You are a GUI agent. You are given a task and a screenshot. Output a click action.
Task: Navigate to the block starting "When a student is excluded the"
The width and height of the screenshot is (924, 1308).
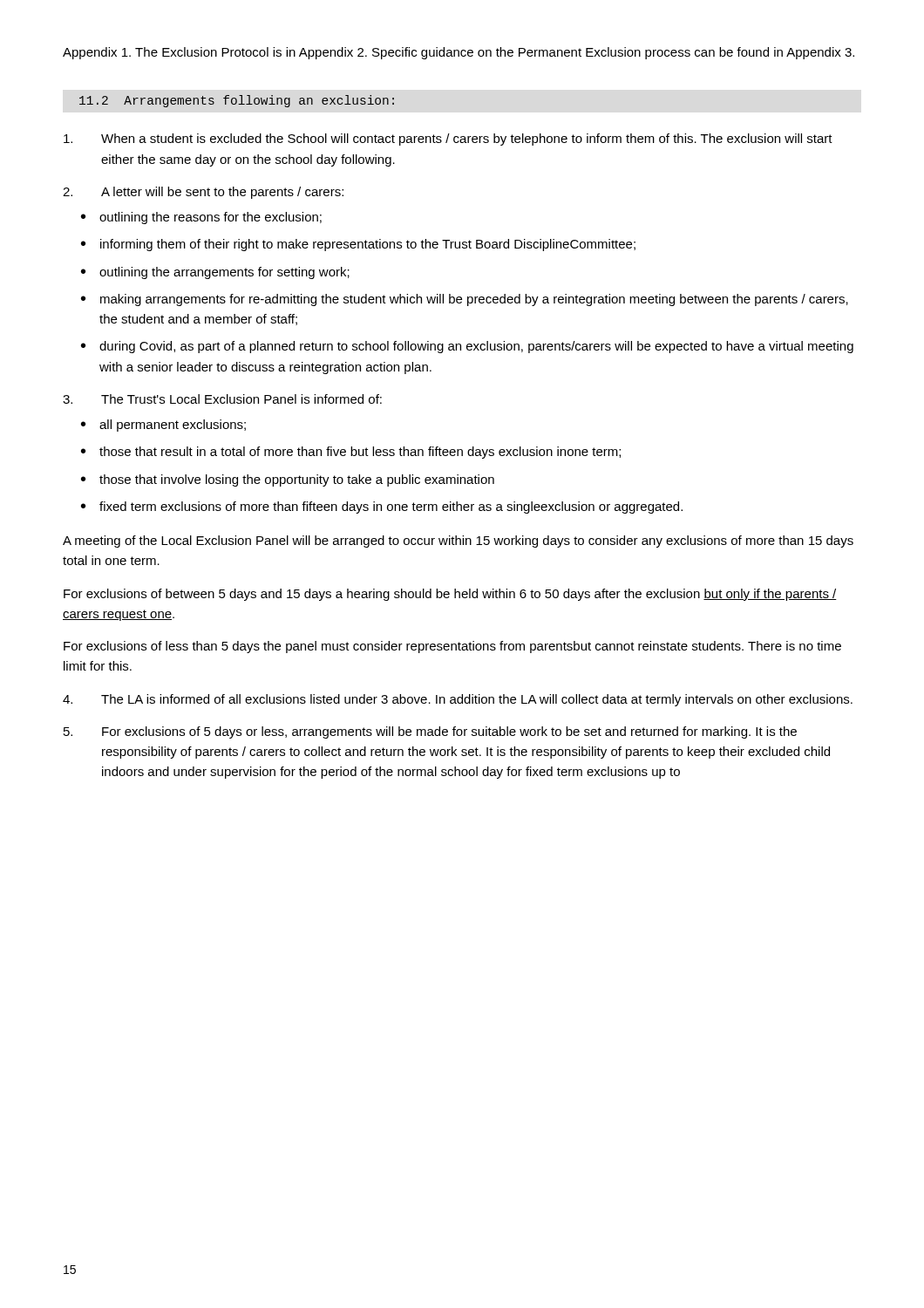click(x=462, y=149)
